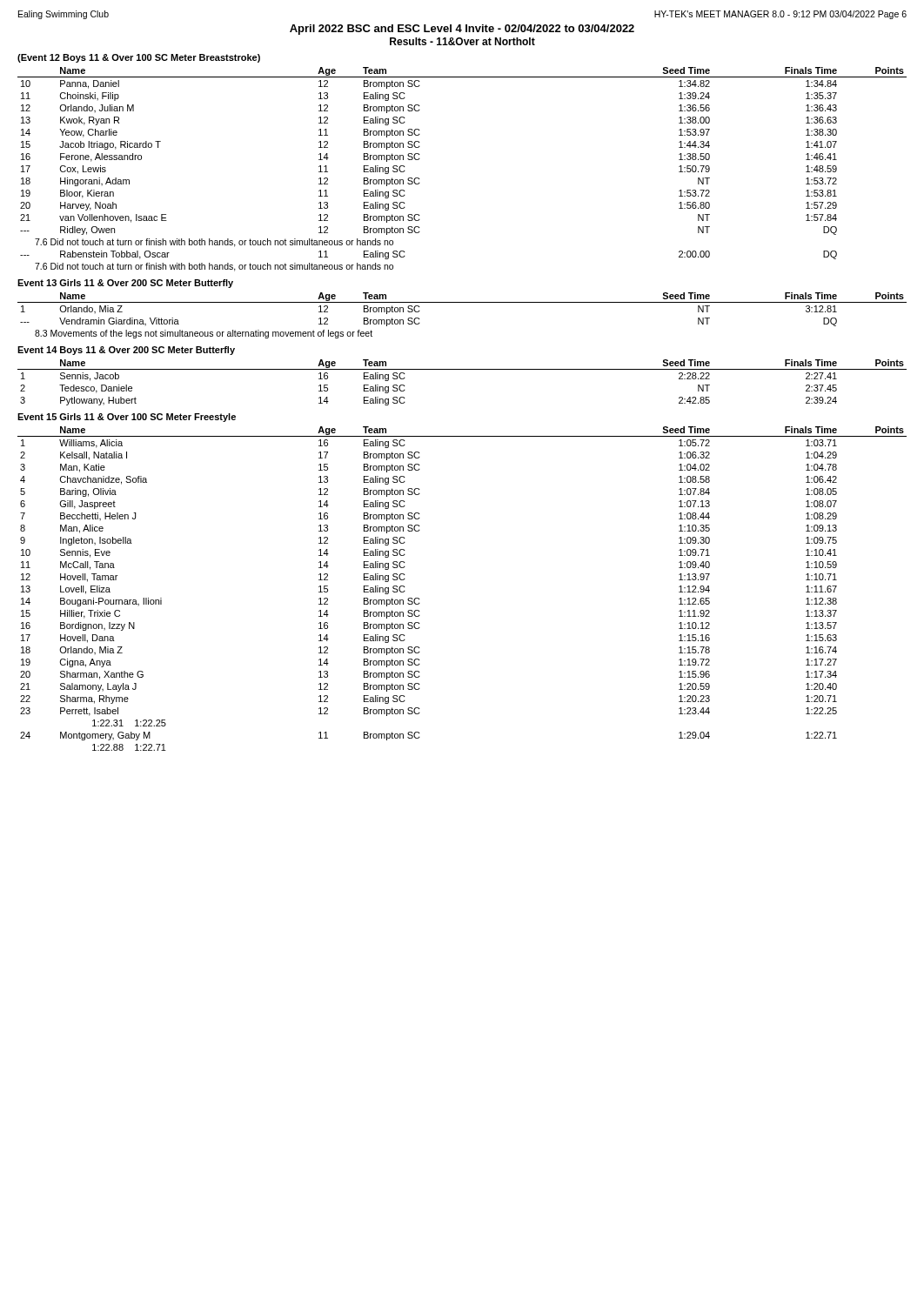Click the title that begins "April 2022 BSC and ESC Level"
The width and height of the screenshot is (924, 1305).
[x=462, y=28]
